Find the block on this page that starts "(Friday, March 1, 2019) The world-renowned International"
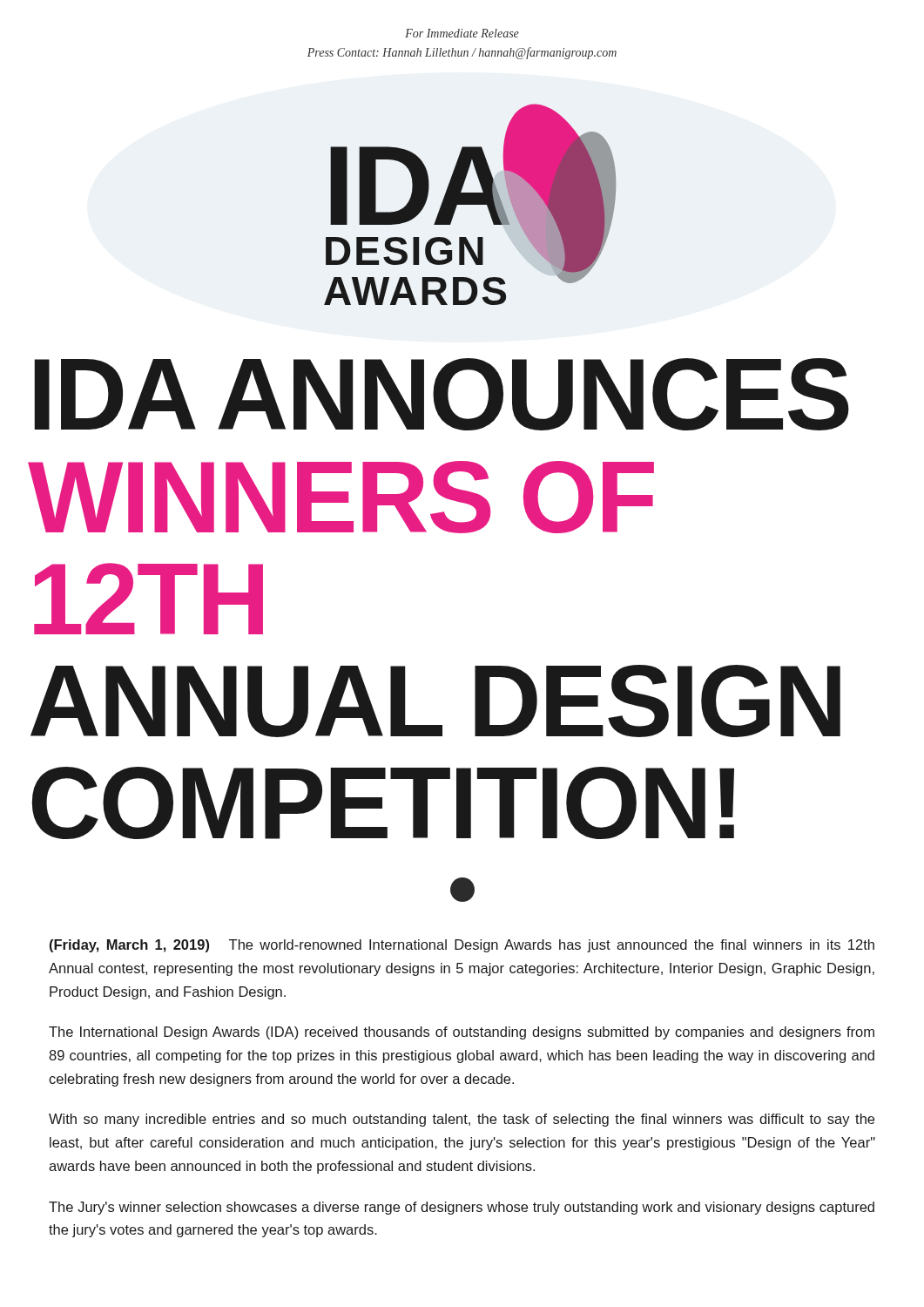The image size is (924, 1307). (x=462, y=968)
